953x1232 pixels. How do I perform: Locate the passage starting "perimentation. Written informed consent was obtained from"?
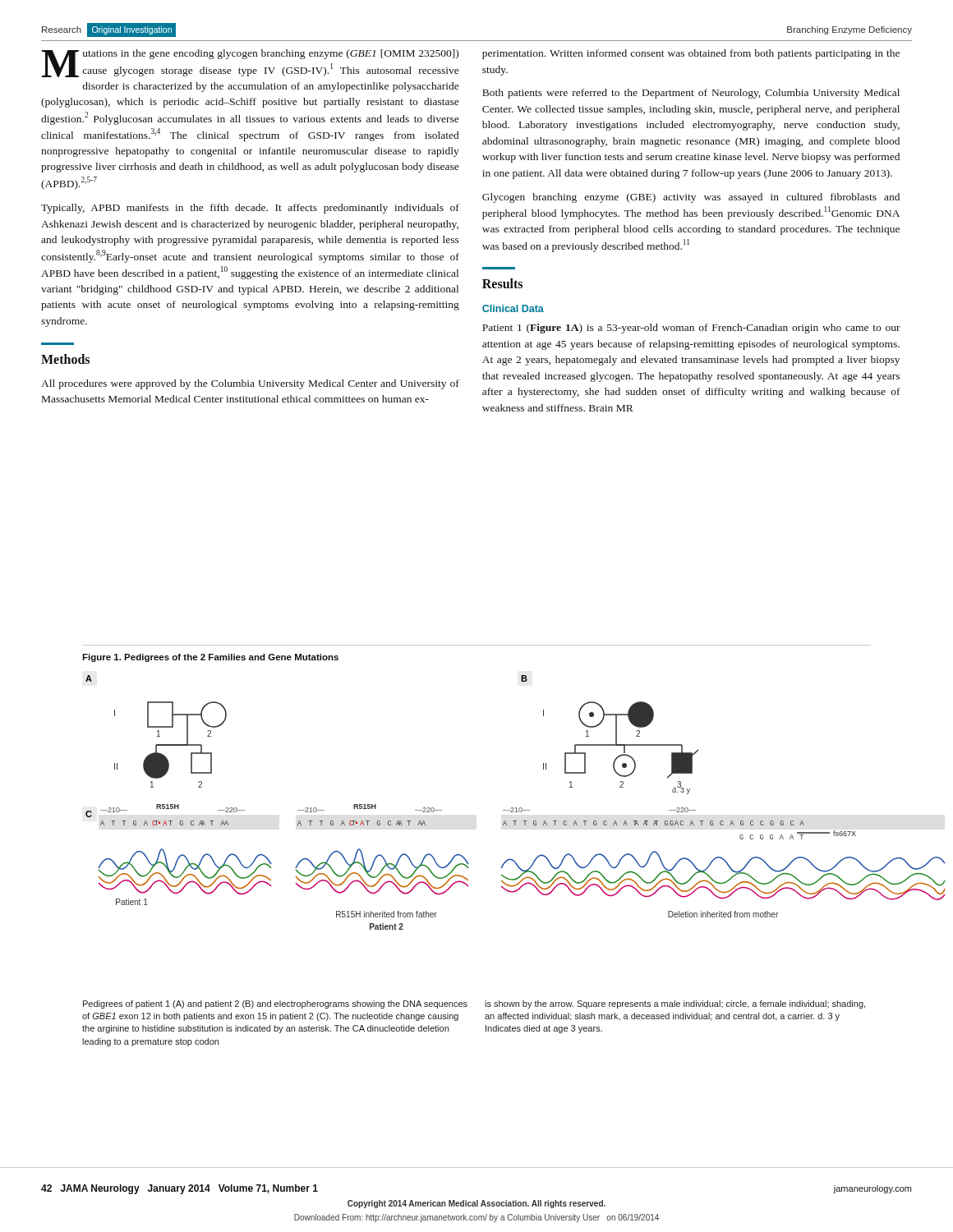691,149
